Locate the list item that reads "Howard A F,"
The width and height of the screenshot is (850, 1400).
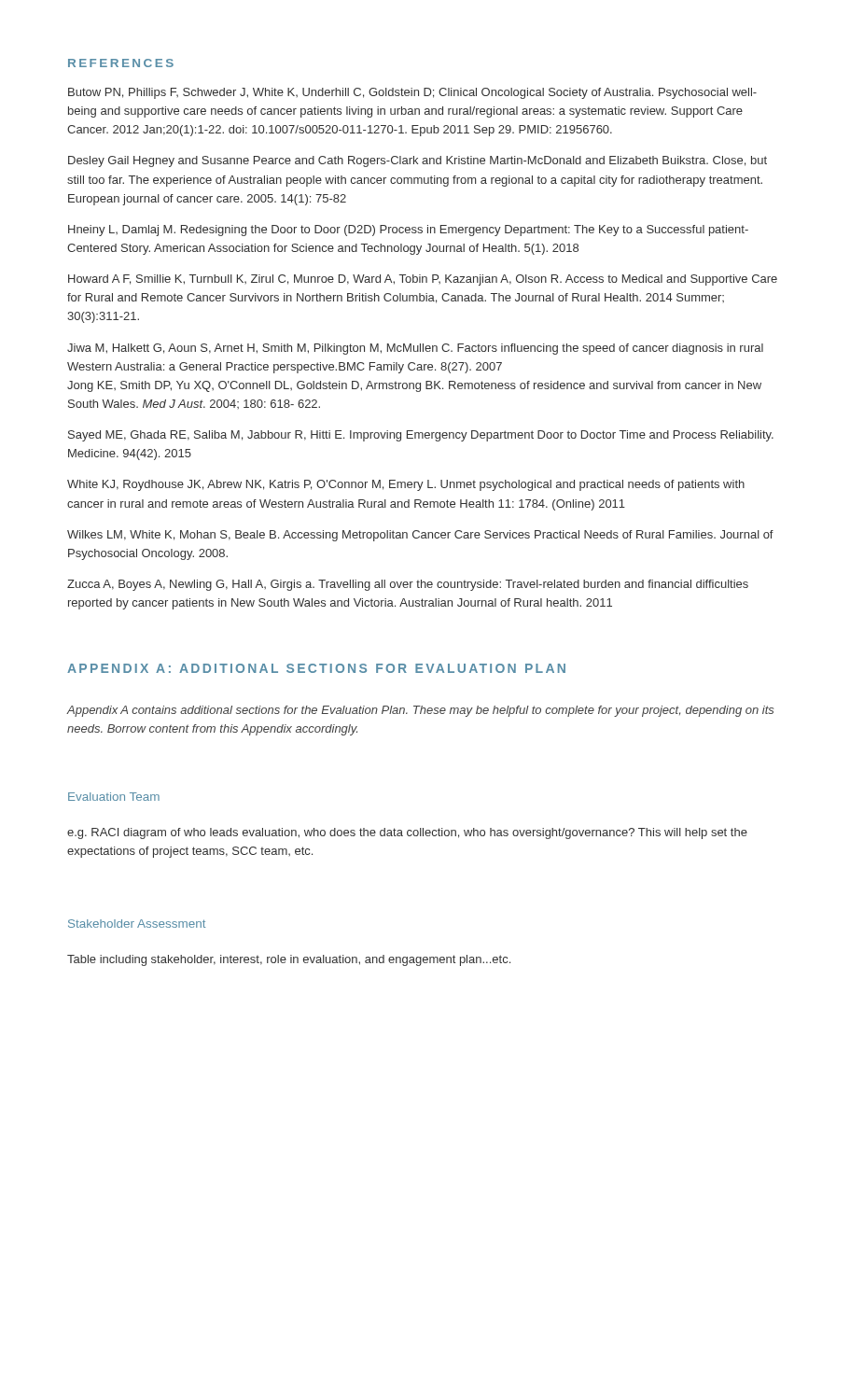[422, 298]
